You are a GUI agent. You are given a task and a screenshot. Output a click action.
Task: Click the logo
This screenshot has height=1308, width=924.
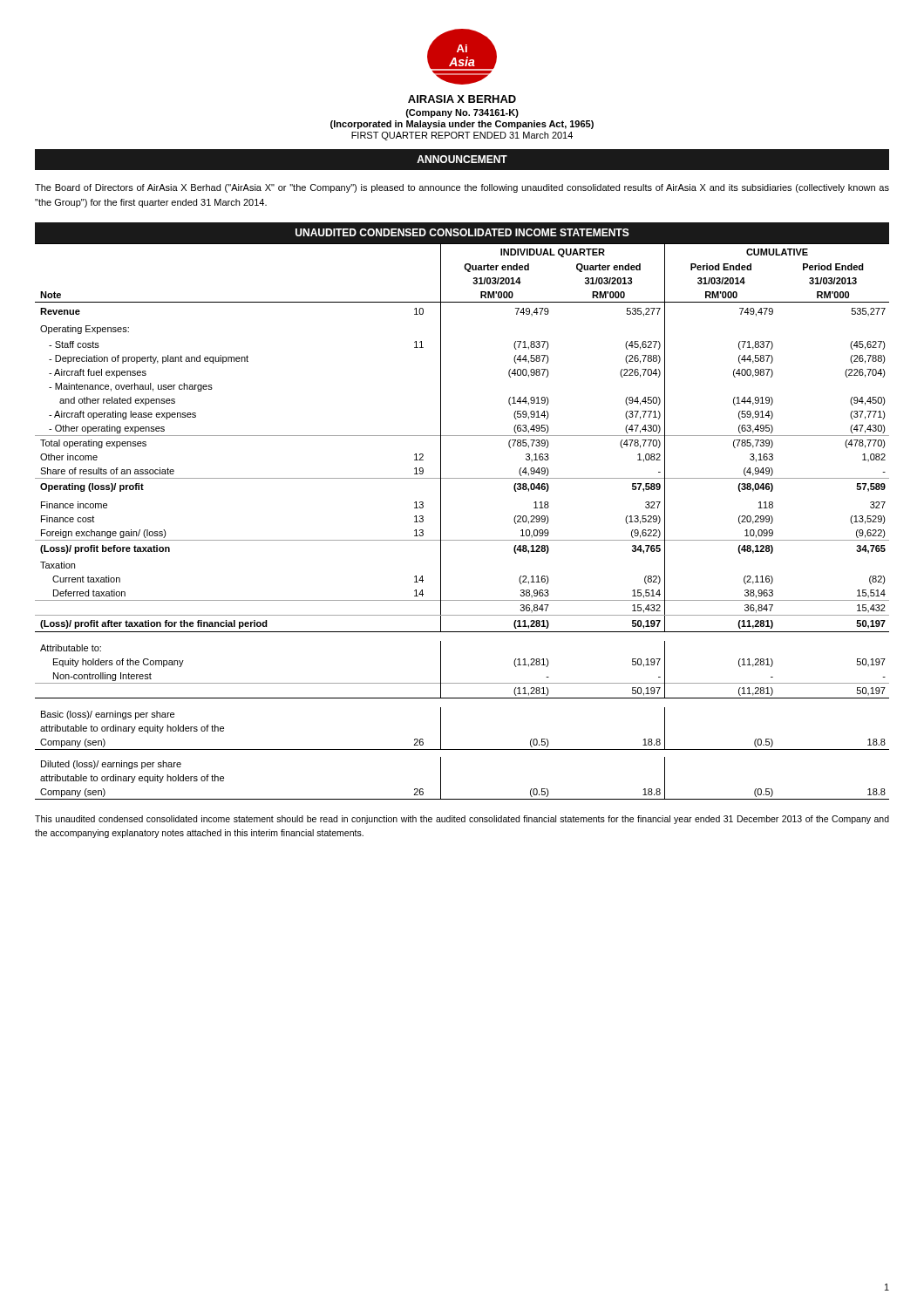pos(462,57)
